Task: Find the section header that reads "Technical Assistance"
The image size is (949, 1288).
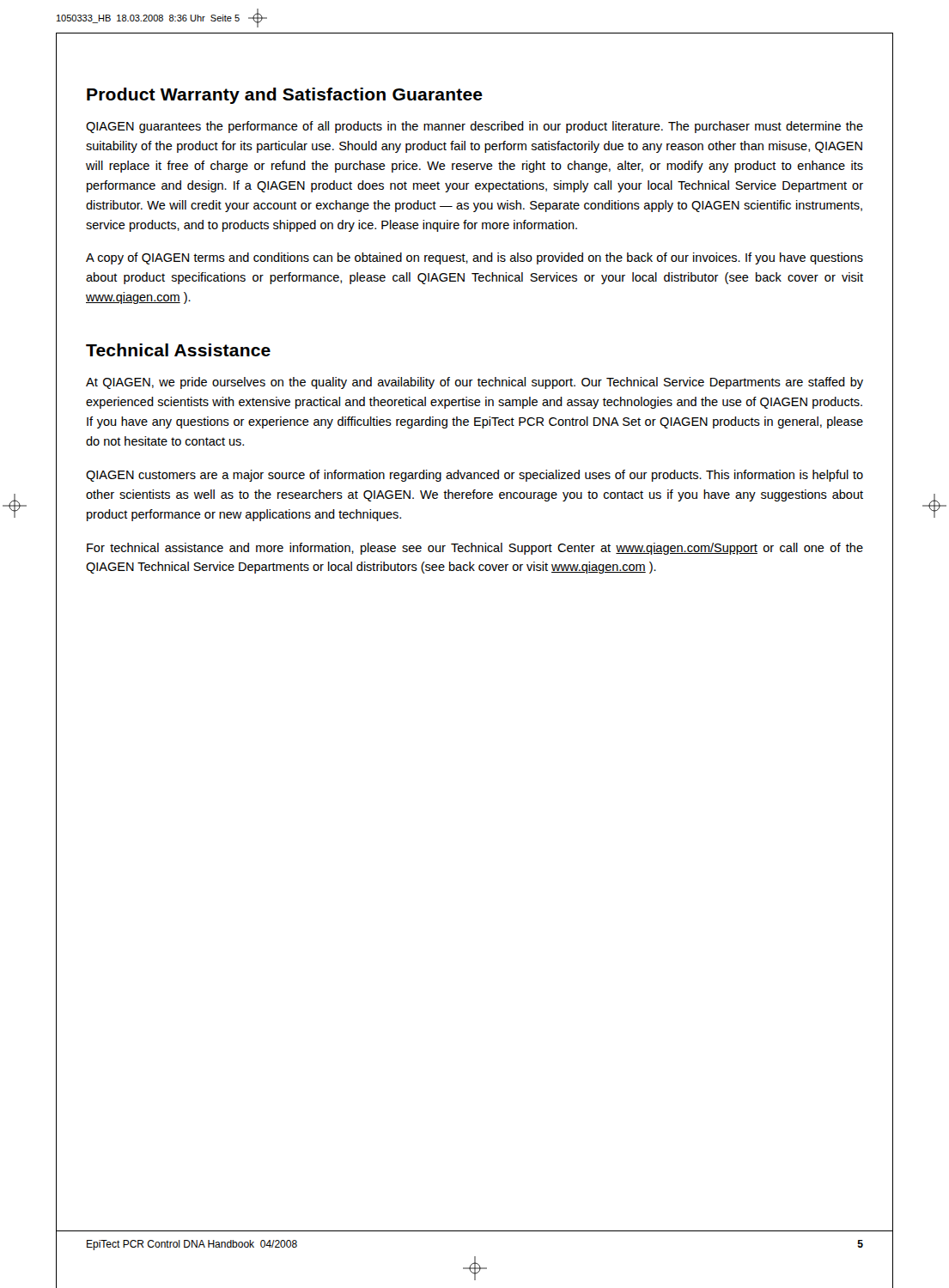Action: pos(178,350)
